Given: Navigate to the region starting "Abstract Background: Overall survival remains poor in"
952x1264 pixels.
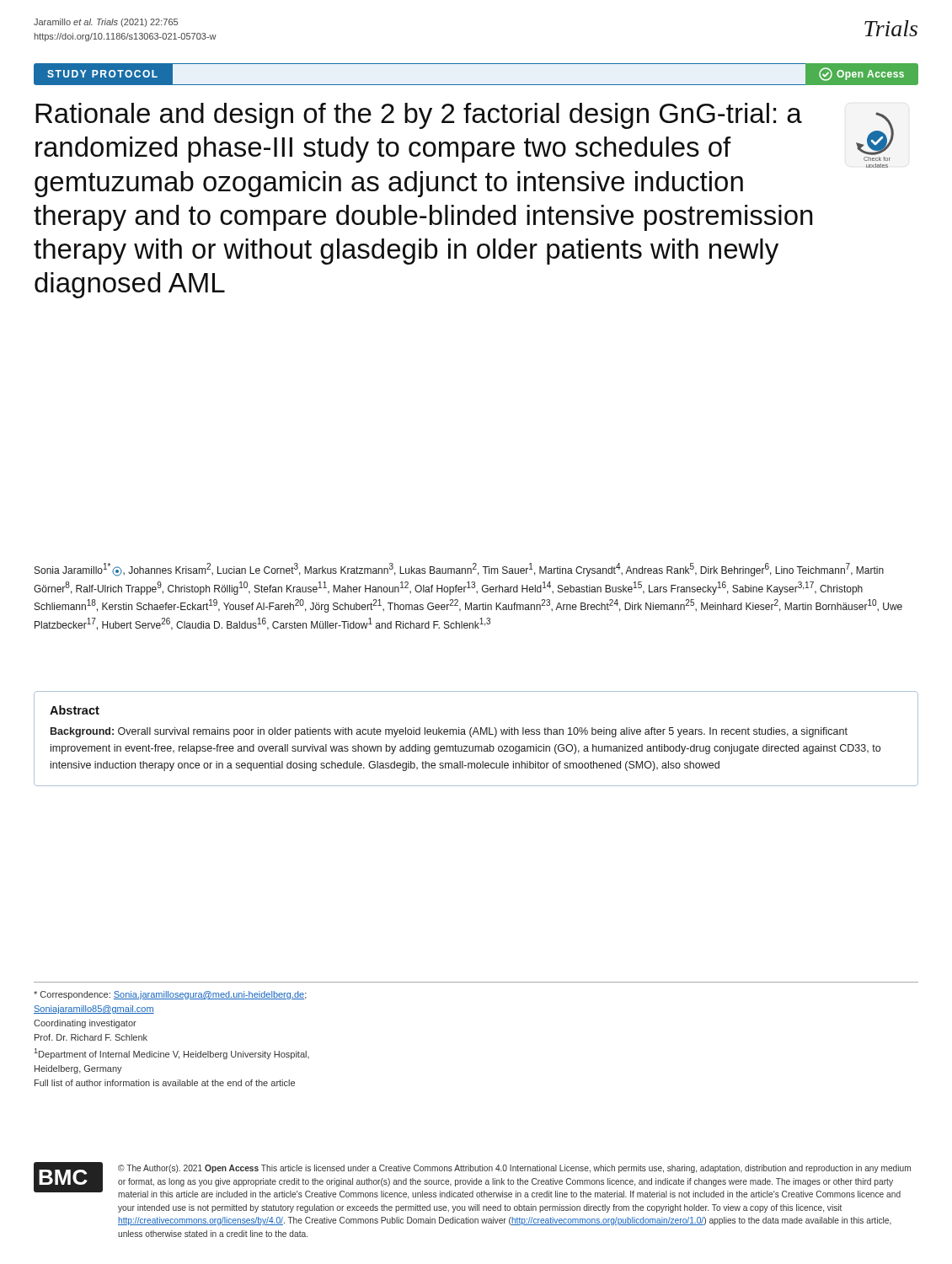Looking at the screenshot, I should pyautogui.click(x=476, y=739).
